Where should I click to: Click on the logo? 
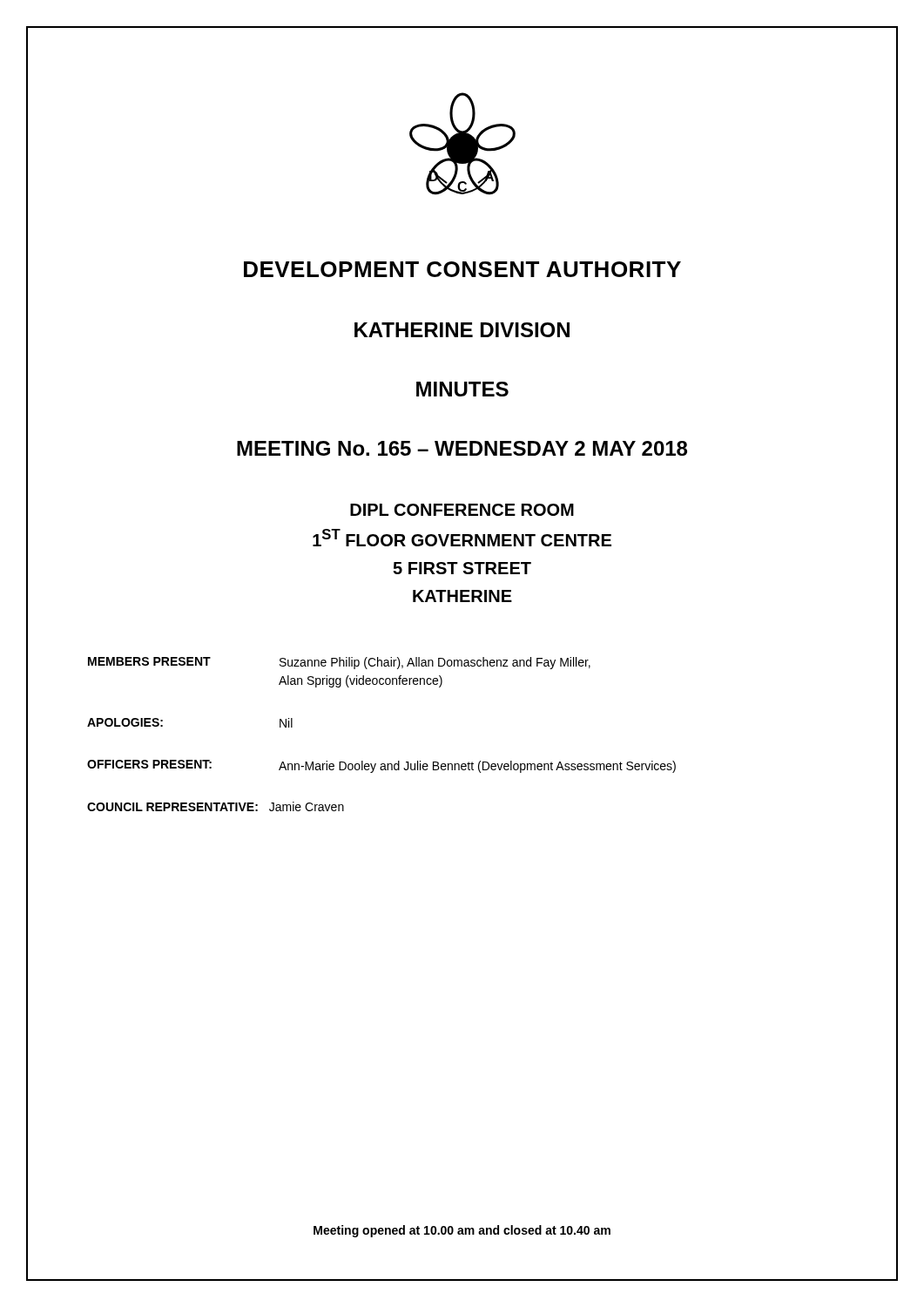pos(462,154)
